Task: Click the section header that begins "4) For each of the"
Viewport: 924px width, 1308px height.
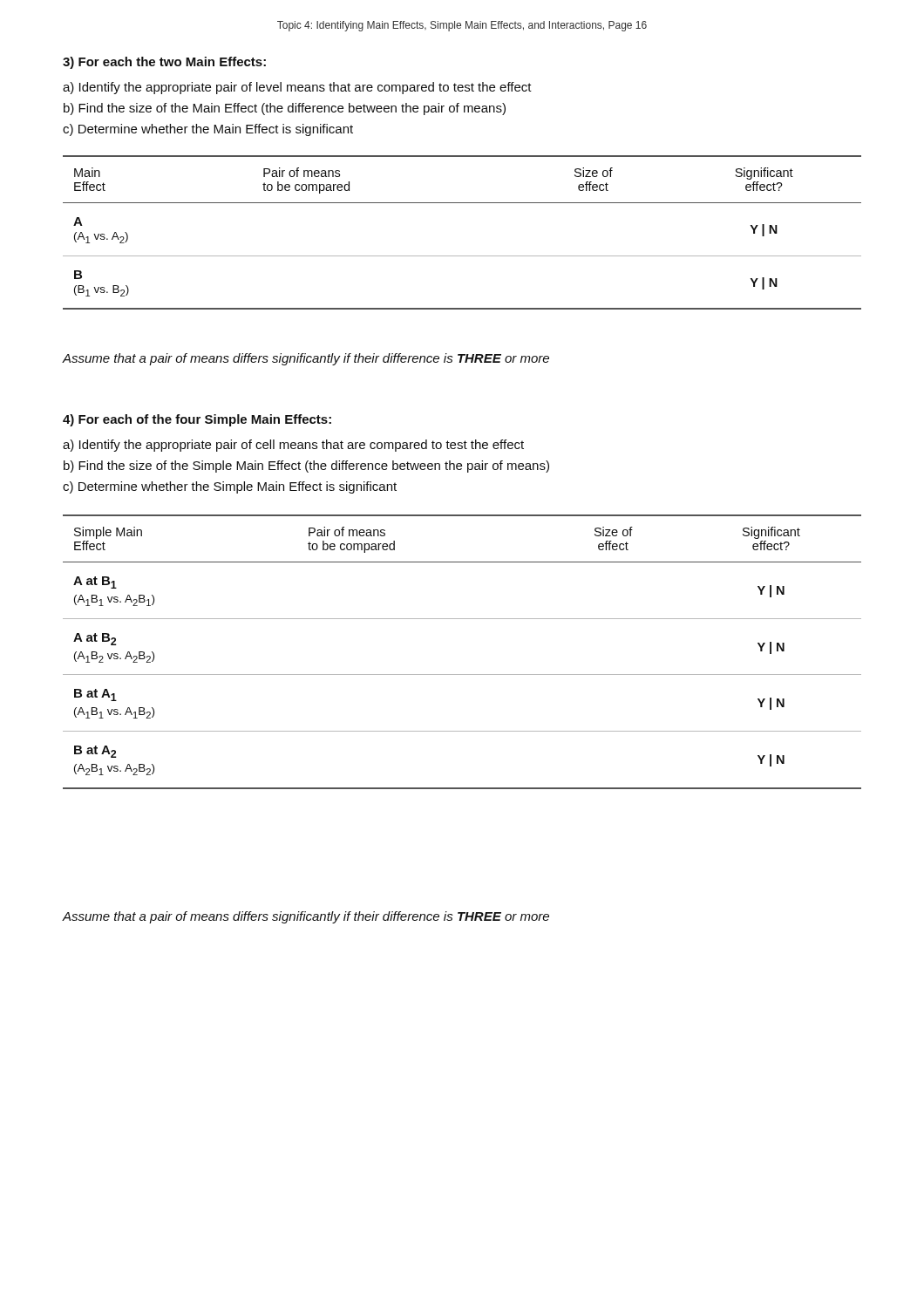Action: tap(198, 419)
